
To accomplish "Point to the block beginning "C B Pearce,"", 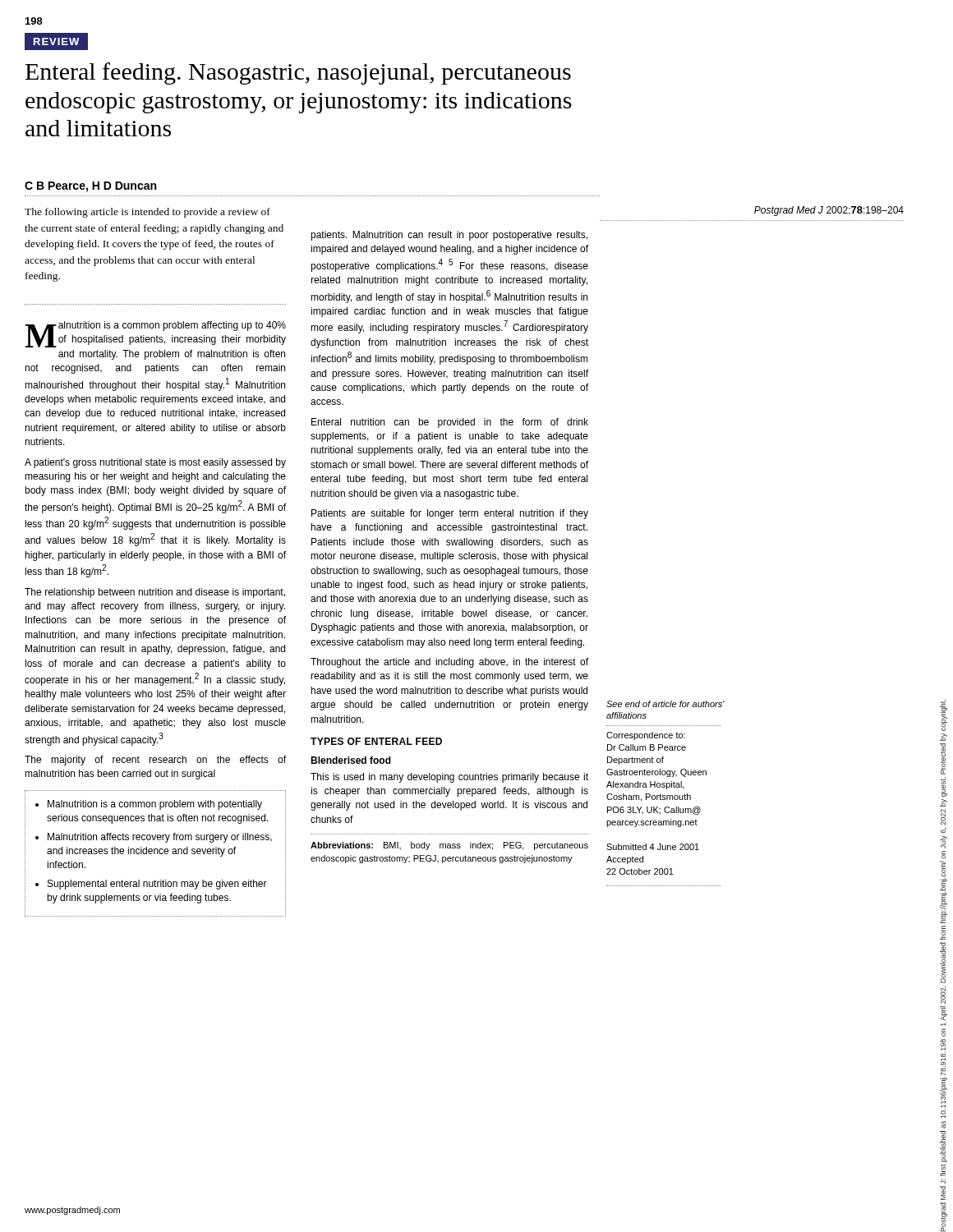I will (x=91, y=186).
